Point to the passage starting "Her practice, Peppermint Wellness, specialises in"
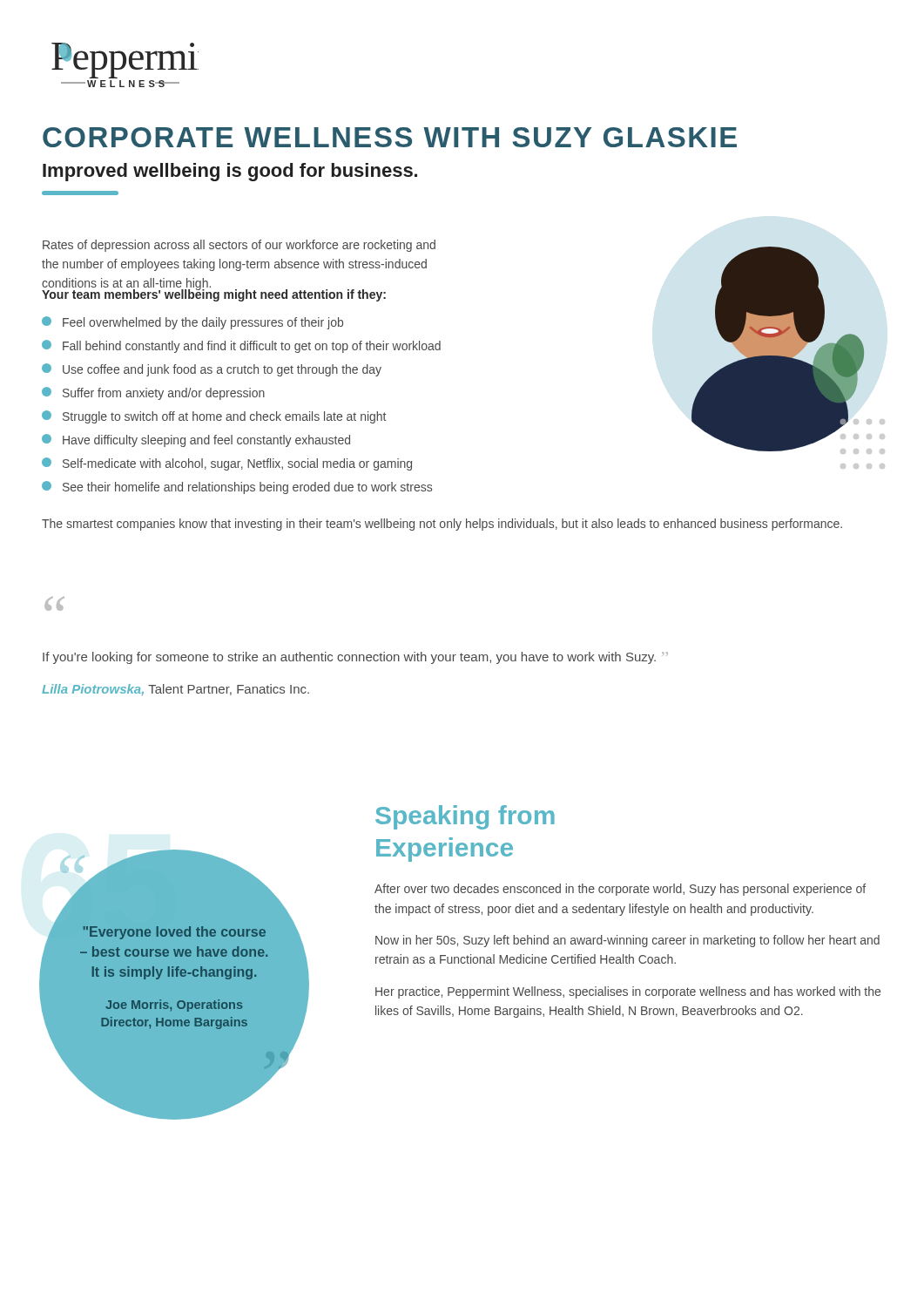924x1307 pixels. click(628, 1001)
